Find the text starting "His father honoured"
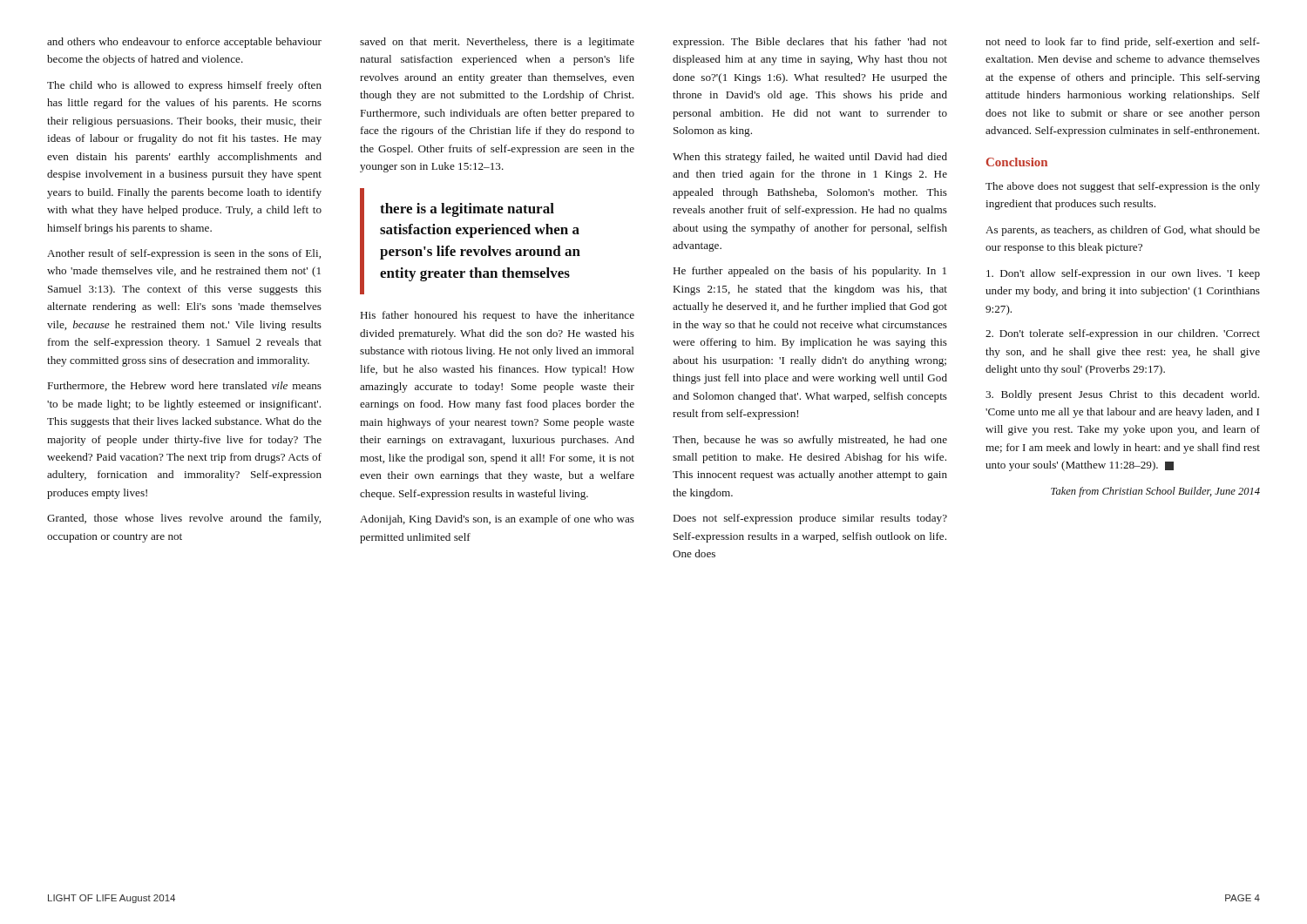1307x924 pixels. coord(497,426)
